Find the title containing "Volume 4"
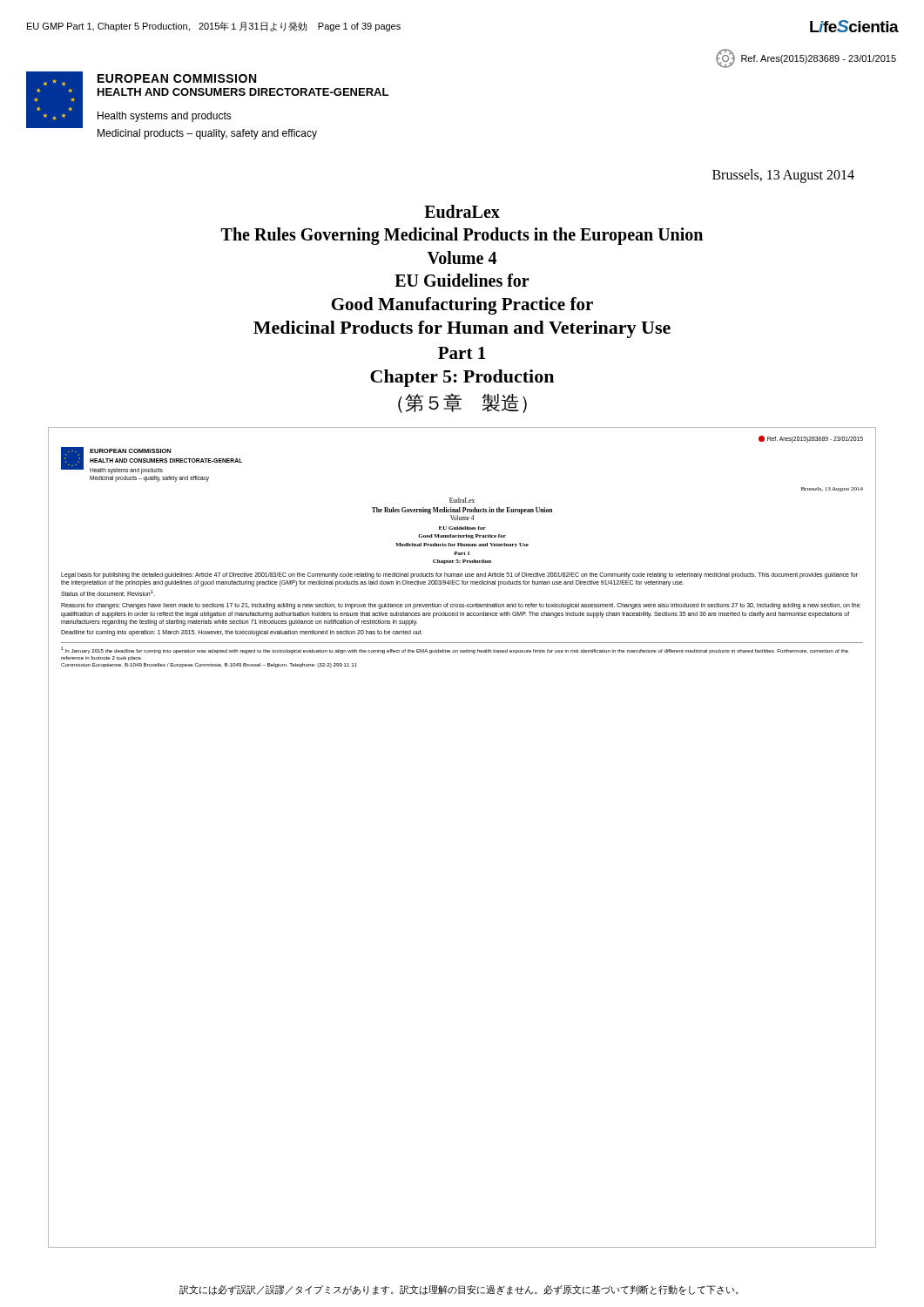Image resolution: width=924 pixels, height=1307 pixels. point(462,258)
